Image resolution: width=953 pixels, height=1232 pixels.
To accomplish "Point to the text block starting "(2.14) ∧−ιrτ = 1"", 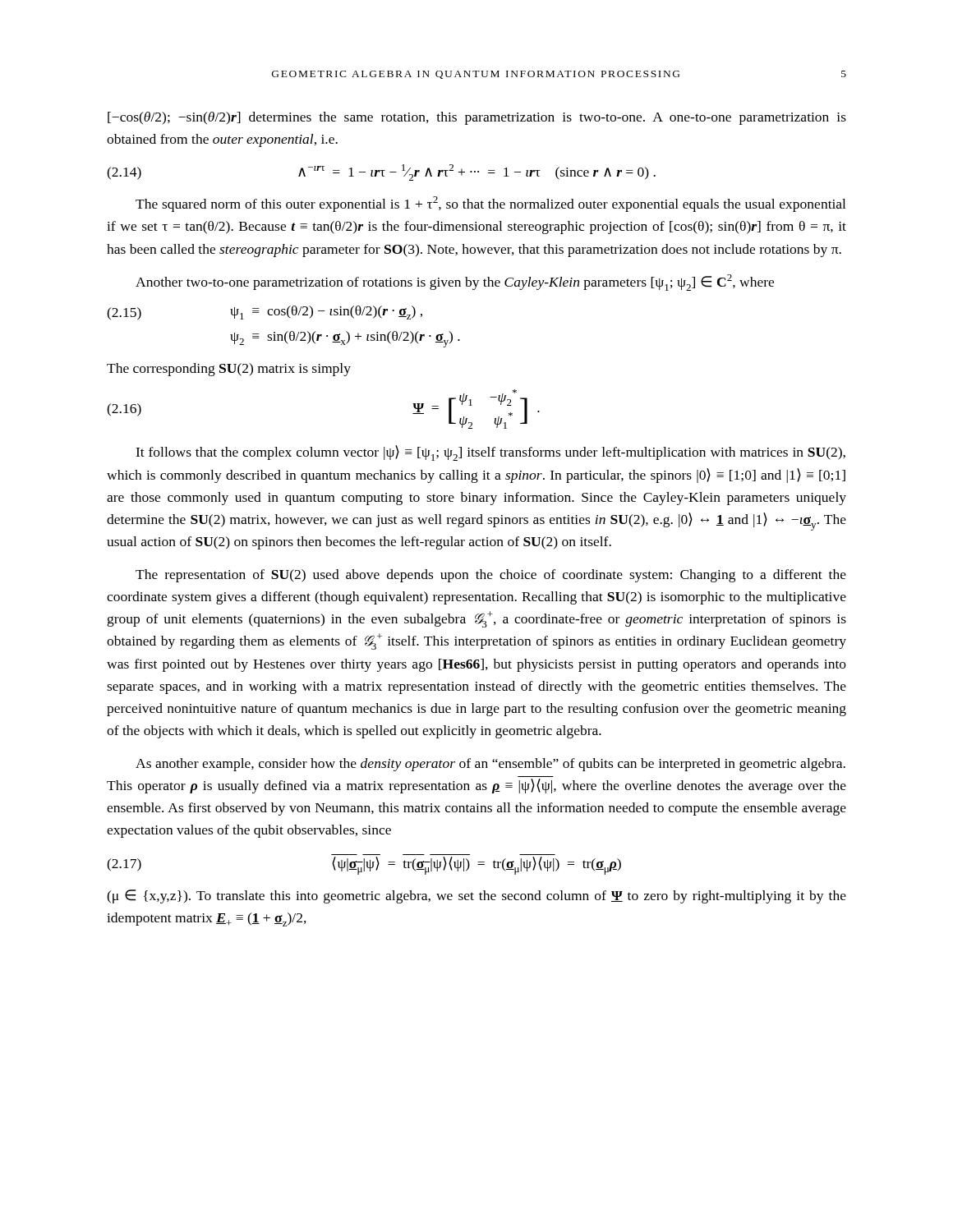I will (x=440, y=172).
